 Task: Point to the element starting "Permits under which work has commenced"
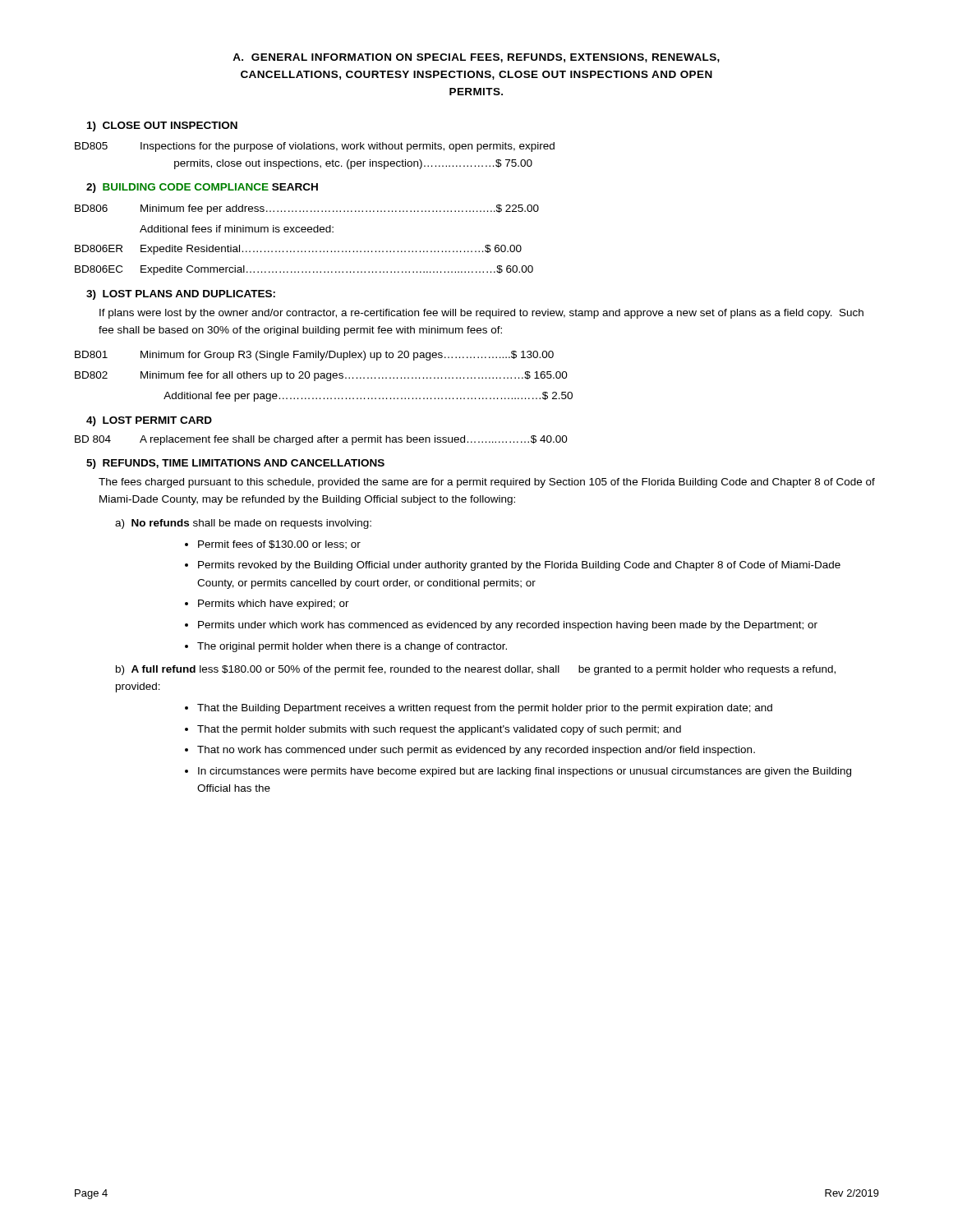click(507, 625)
